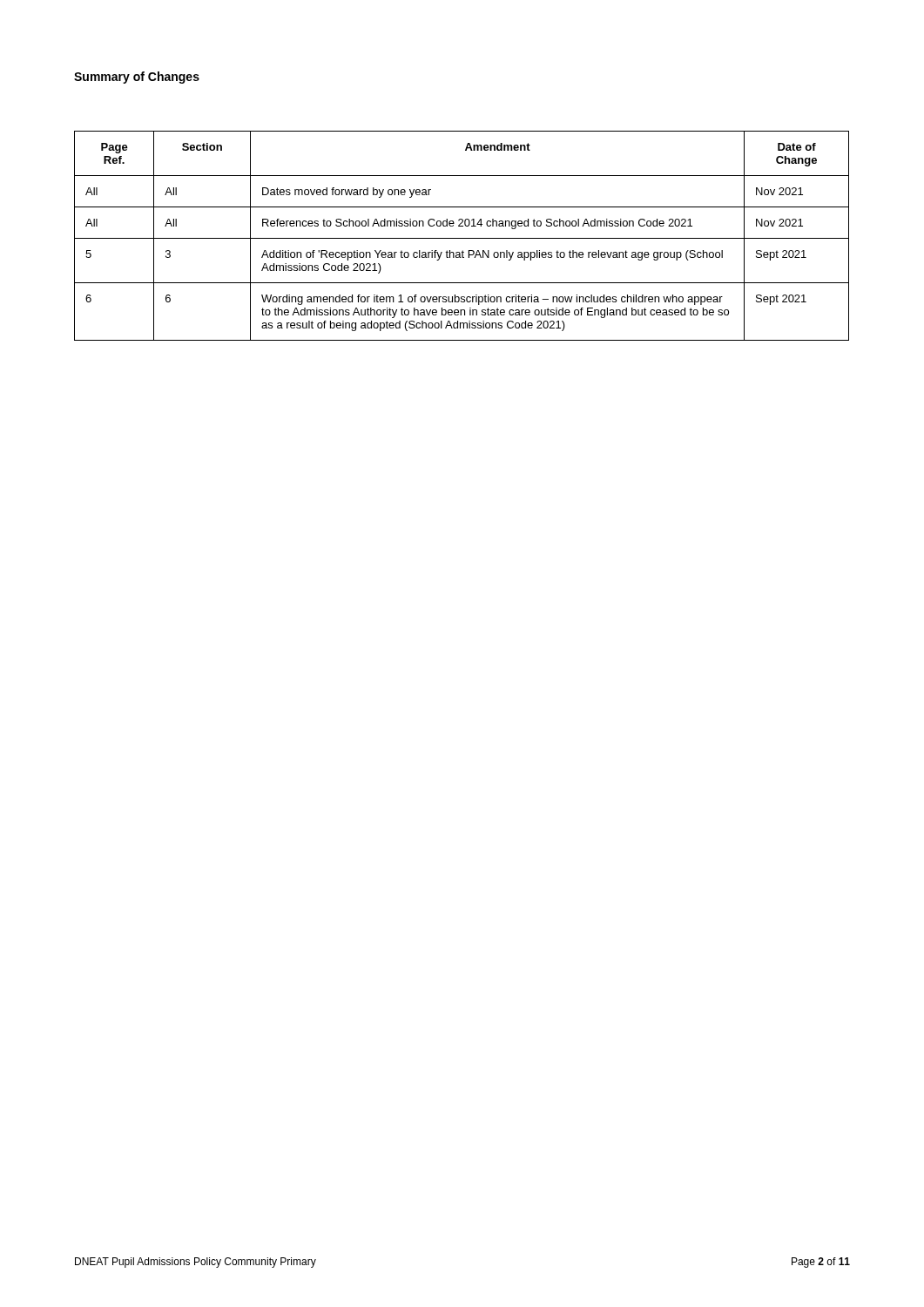Select the table that reads "Nov 2021"
This screenshot has height=1307, width=924.
462,236
